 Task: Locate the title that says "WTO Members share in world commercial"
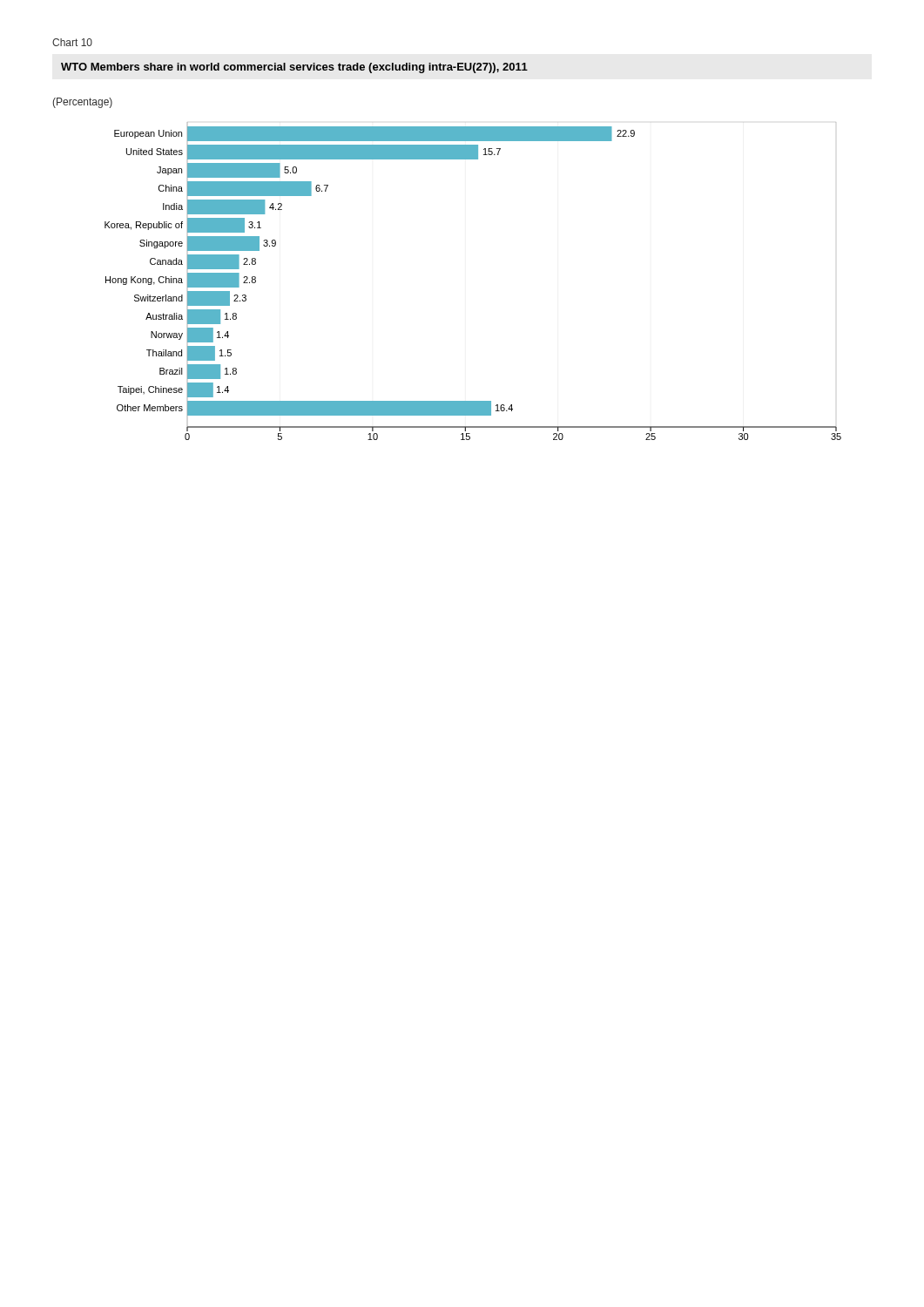click(294, 67)
